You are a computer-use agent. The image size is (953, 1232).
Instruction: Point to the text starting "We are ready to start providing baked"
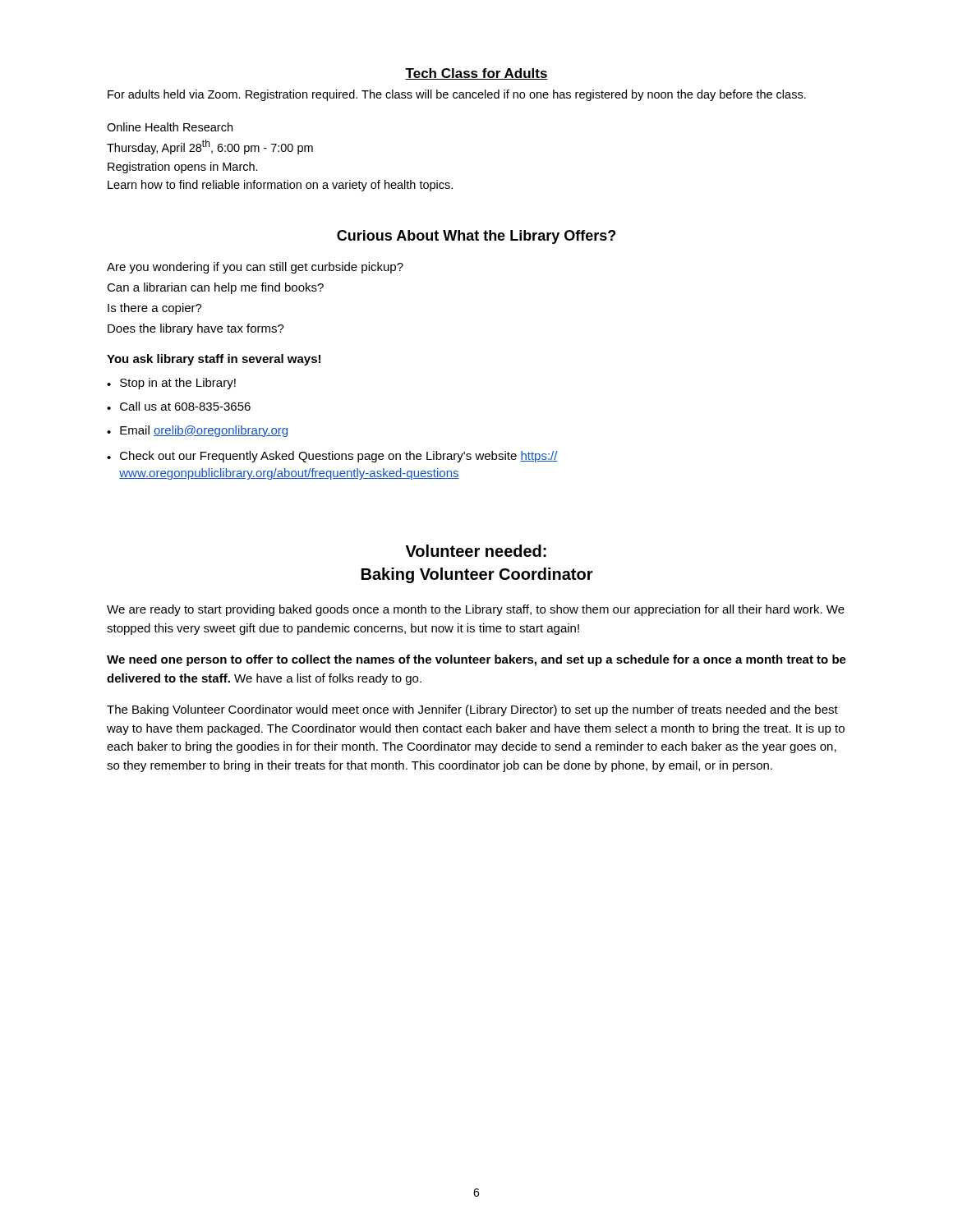[x=476, y=618]
